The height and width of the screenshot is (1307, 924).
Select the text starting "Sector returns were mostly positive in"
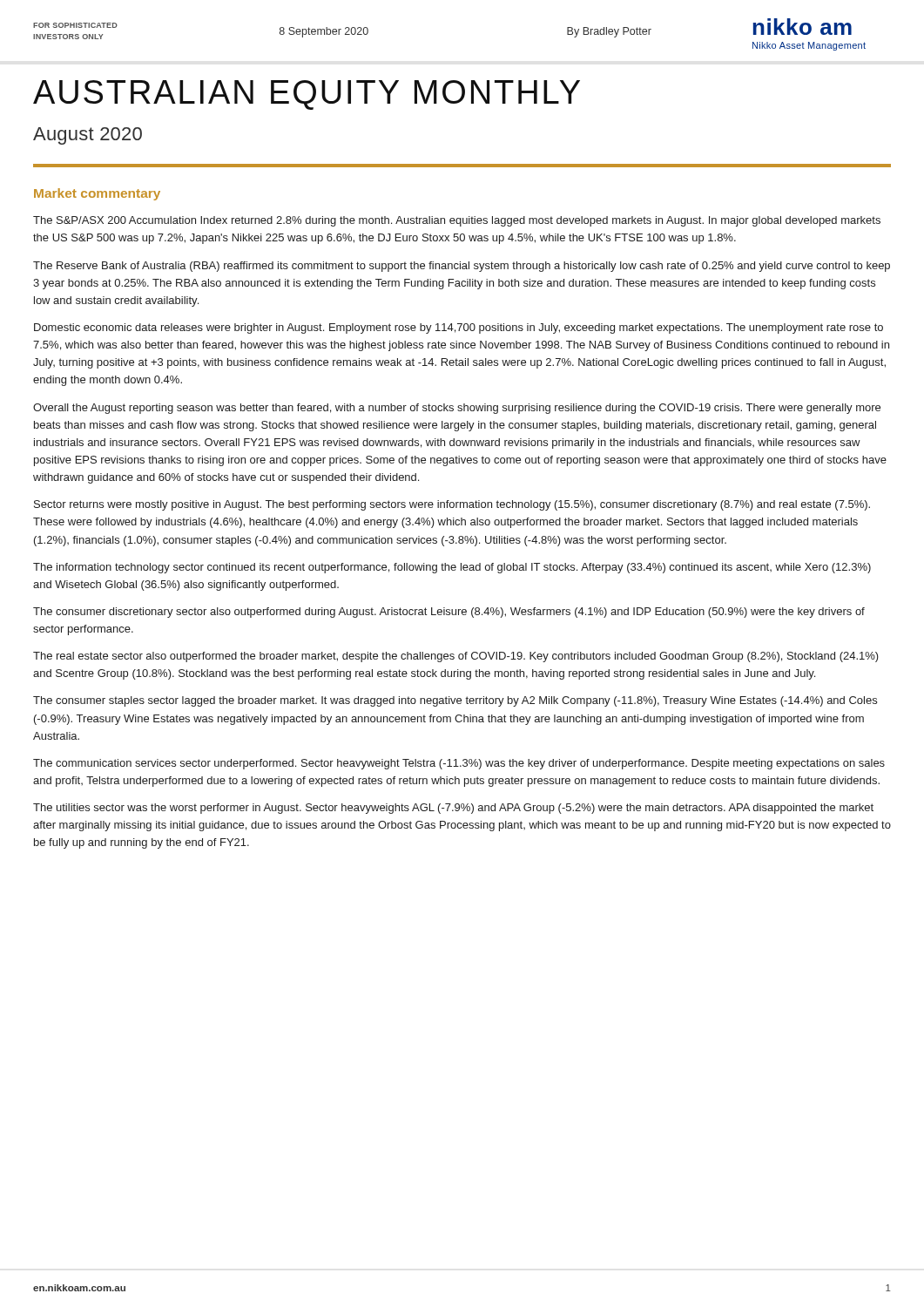[452, 522]
